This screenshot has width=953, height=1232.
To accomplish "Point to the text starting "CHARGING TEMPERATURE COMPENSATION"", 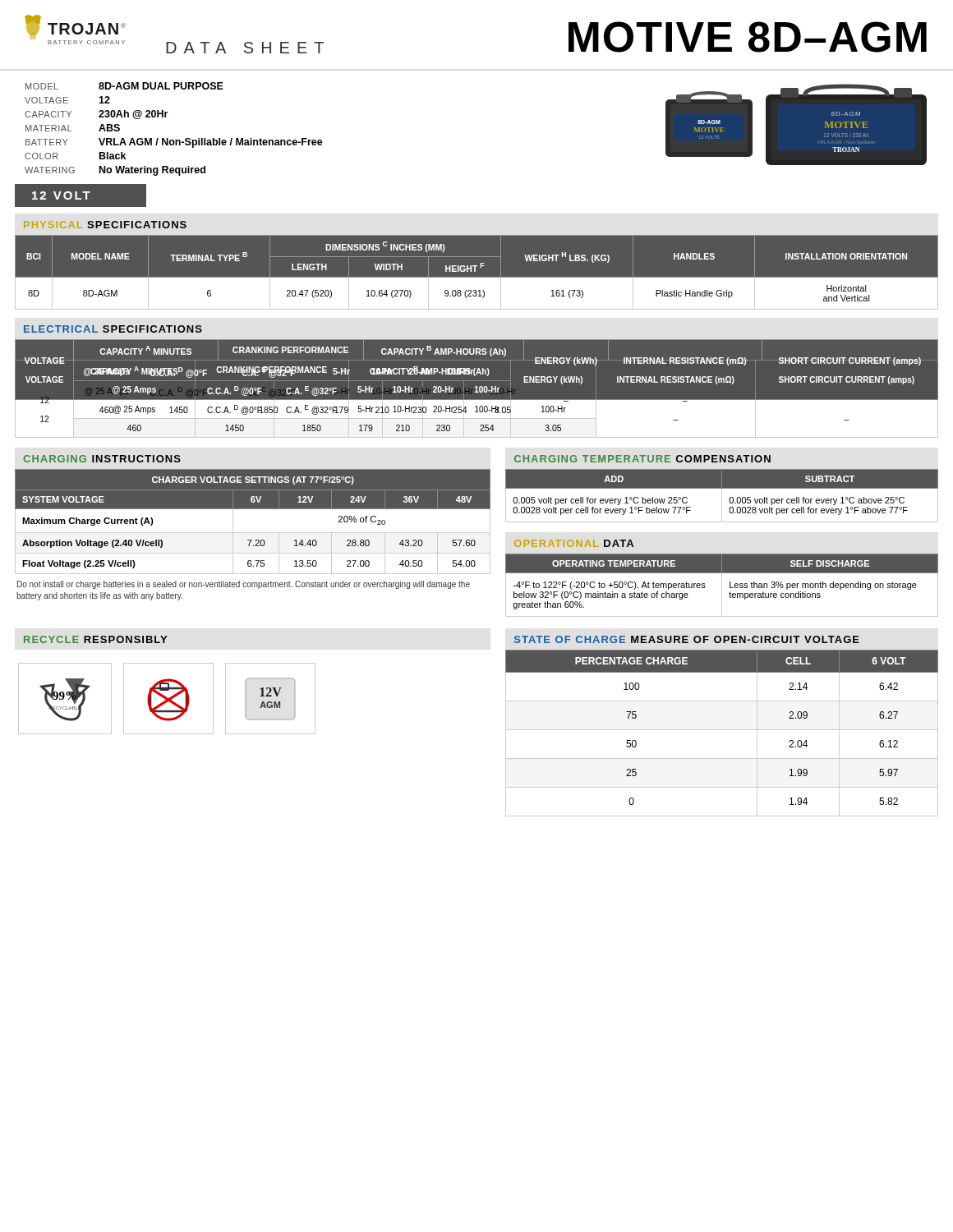I will 643,459.
